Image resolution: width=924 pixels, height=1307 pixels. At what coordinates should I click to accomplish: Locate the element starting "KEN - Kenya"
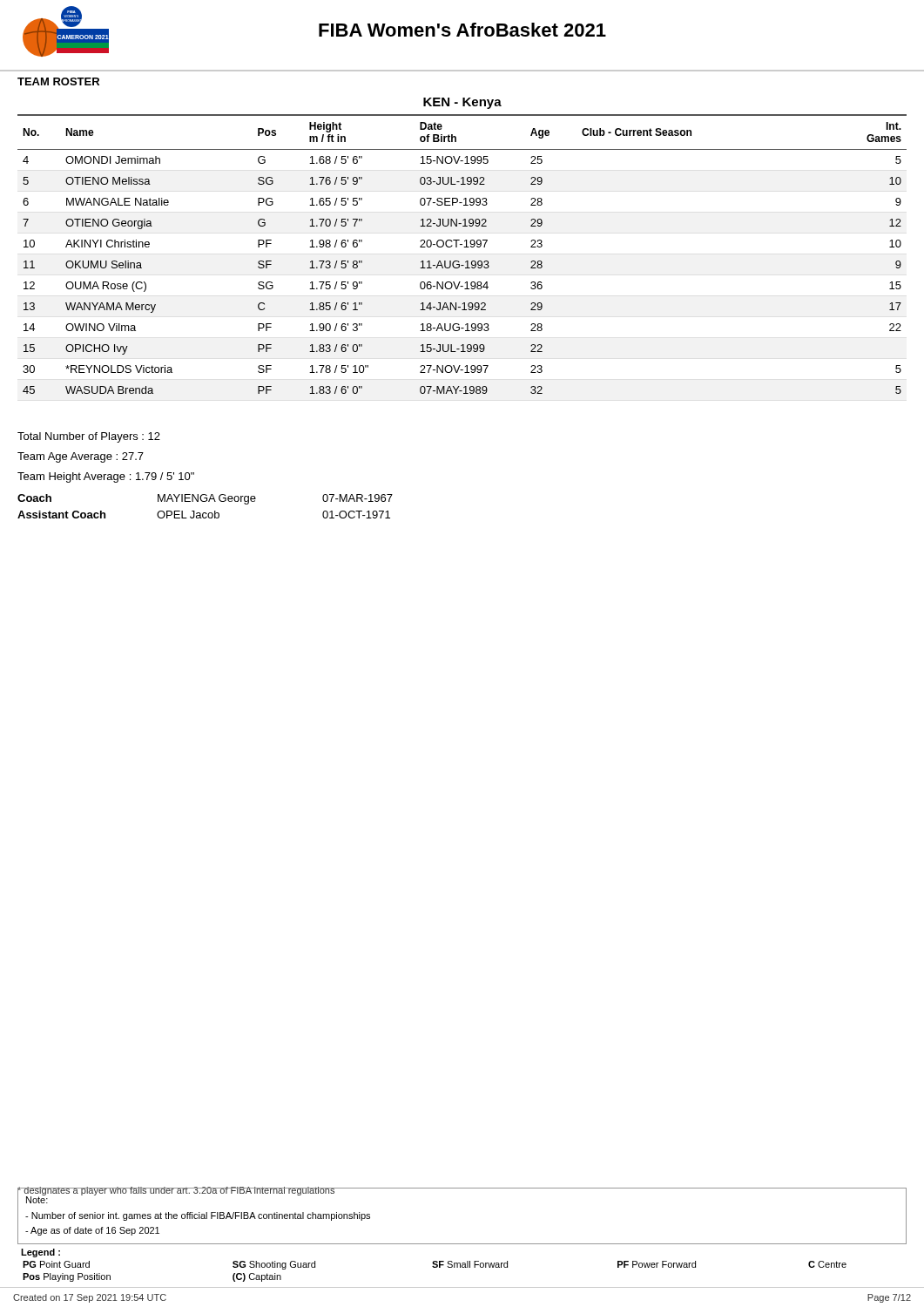click(x=462, y=101)
